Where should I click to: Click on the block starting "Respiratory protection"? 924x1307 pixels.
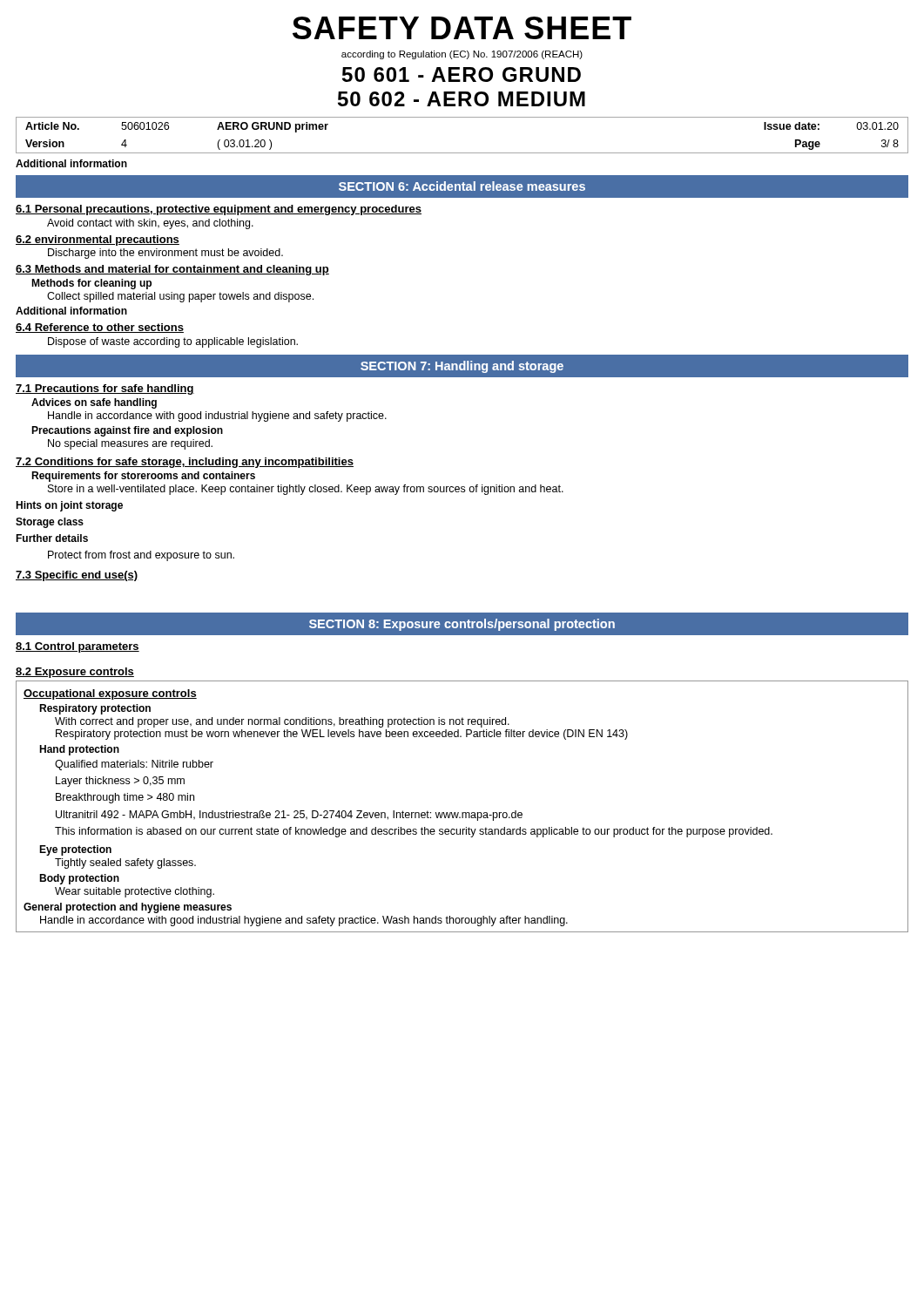[95, 708]
